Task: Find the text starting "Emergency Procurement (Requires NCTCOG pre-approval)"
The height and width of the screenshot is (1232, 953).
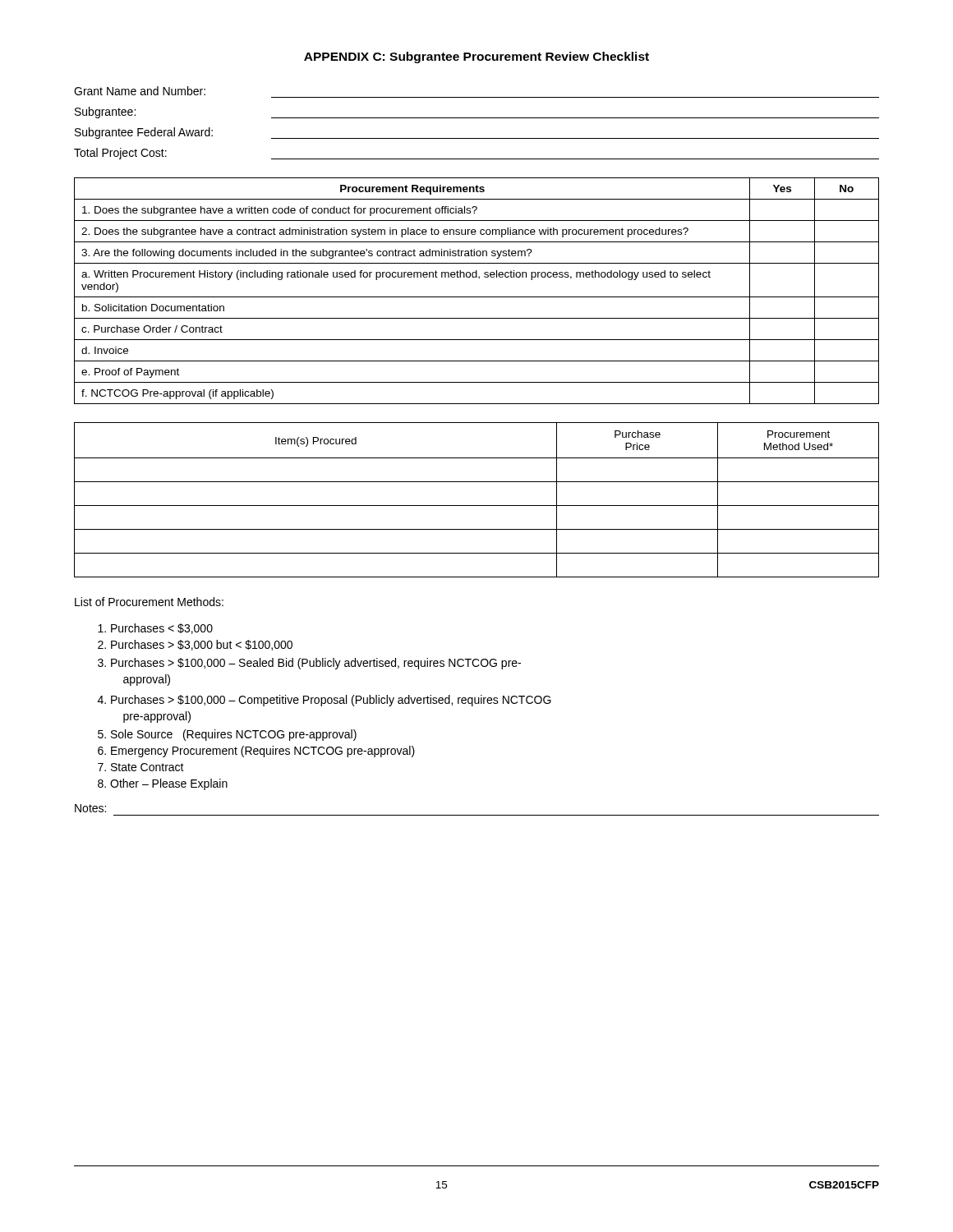Action: click(263, 751)
